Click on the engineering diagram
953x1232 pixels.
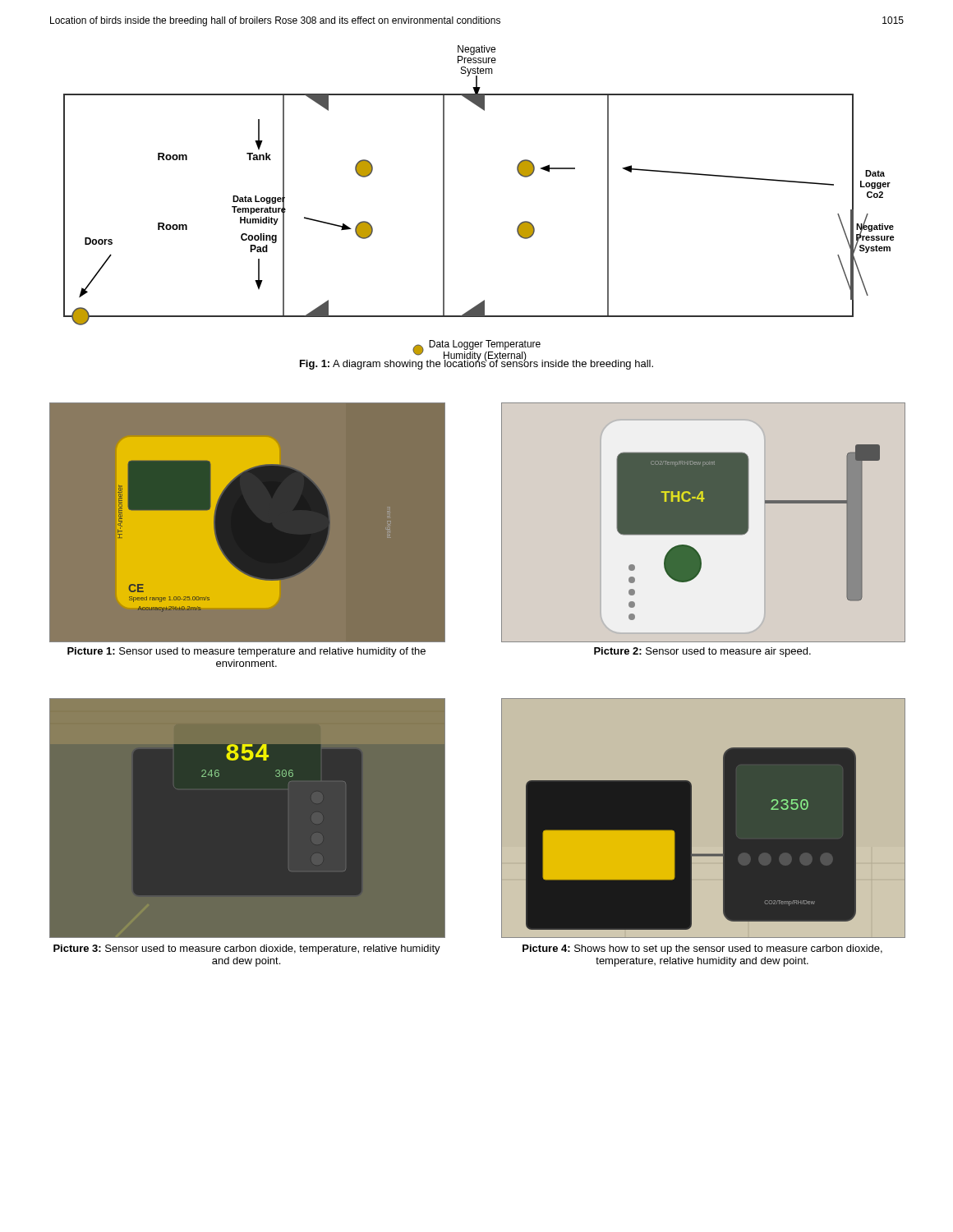click(x=476, y=193)
